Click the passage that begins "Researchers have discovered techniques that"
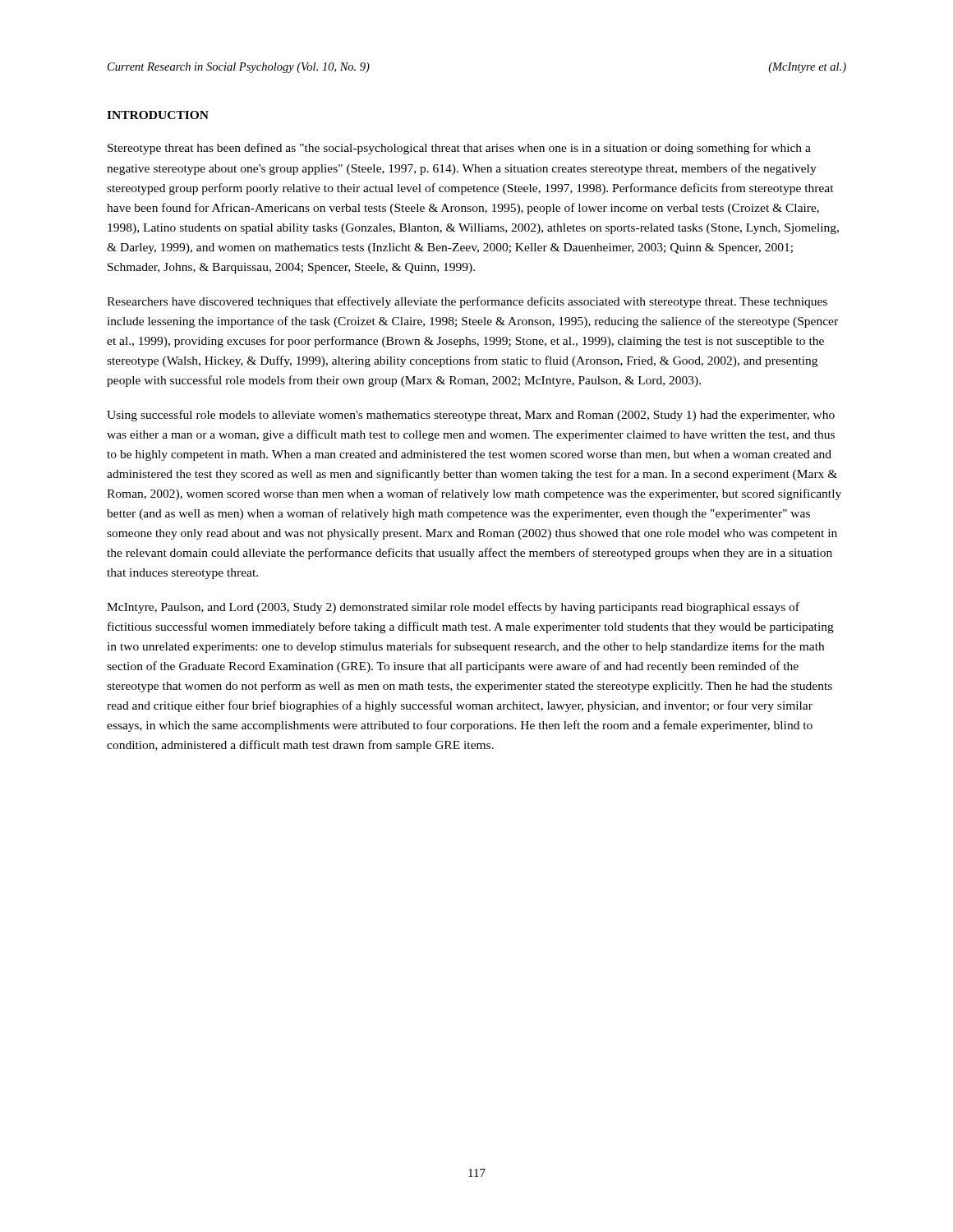 pos(472,340)
